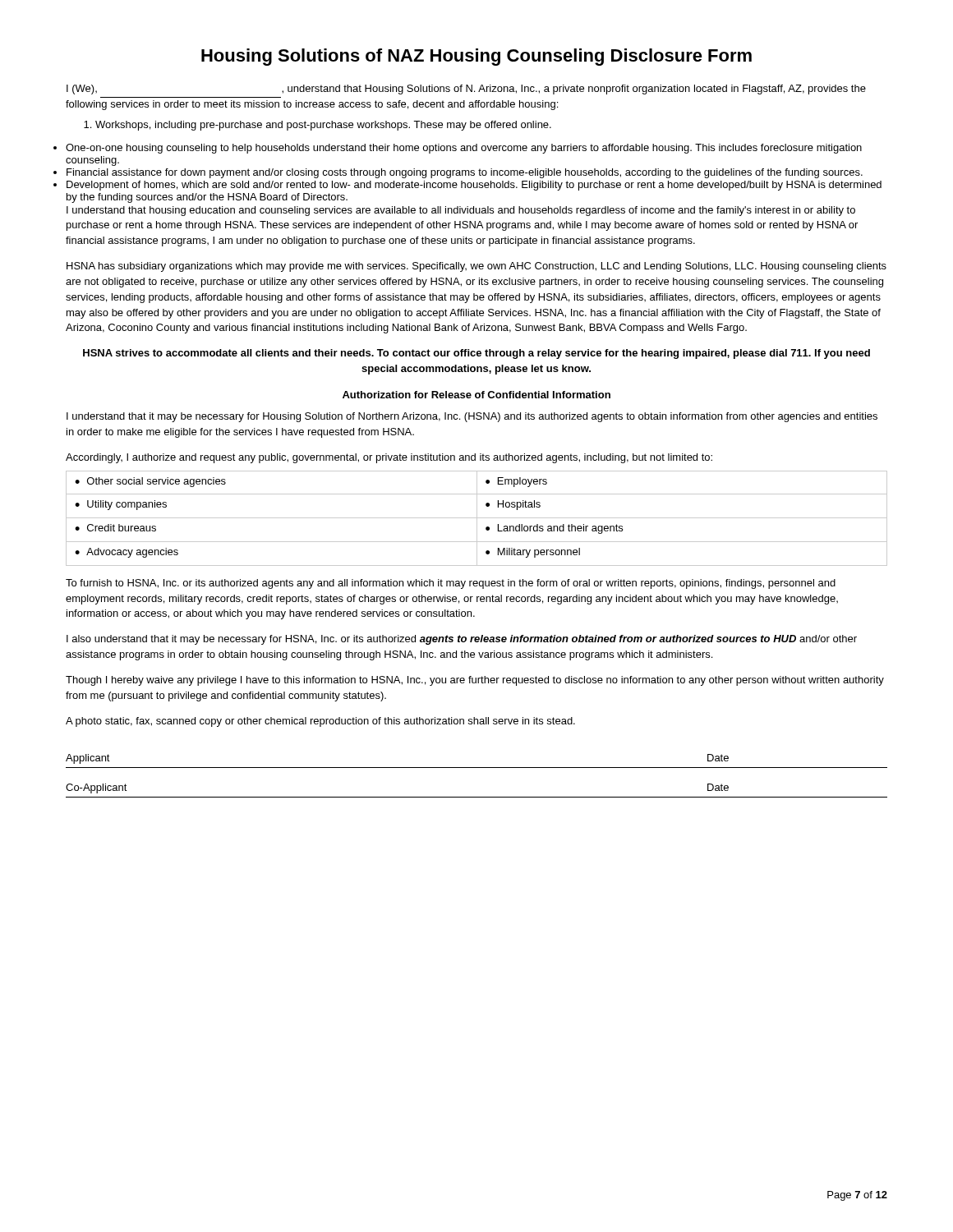Point to the block beginning "To furnish to HSNA, Inc. or"
Viewport: 953px width, 1232px height.
pos(476,599)
